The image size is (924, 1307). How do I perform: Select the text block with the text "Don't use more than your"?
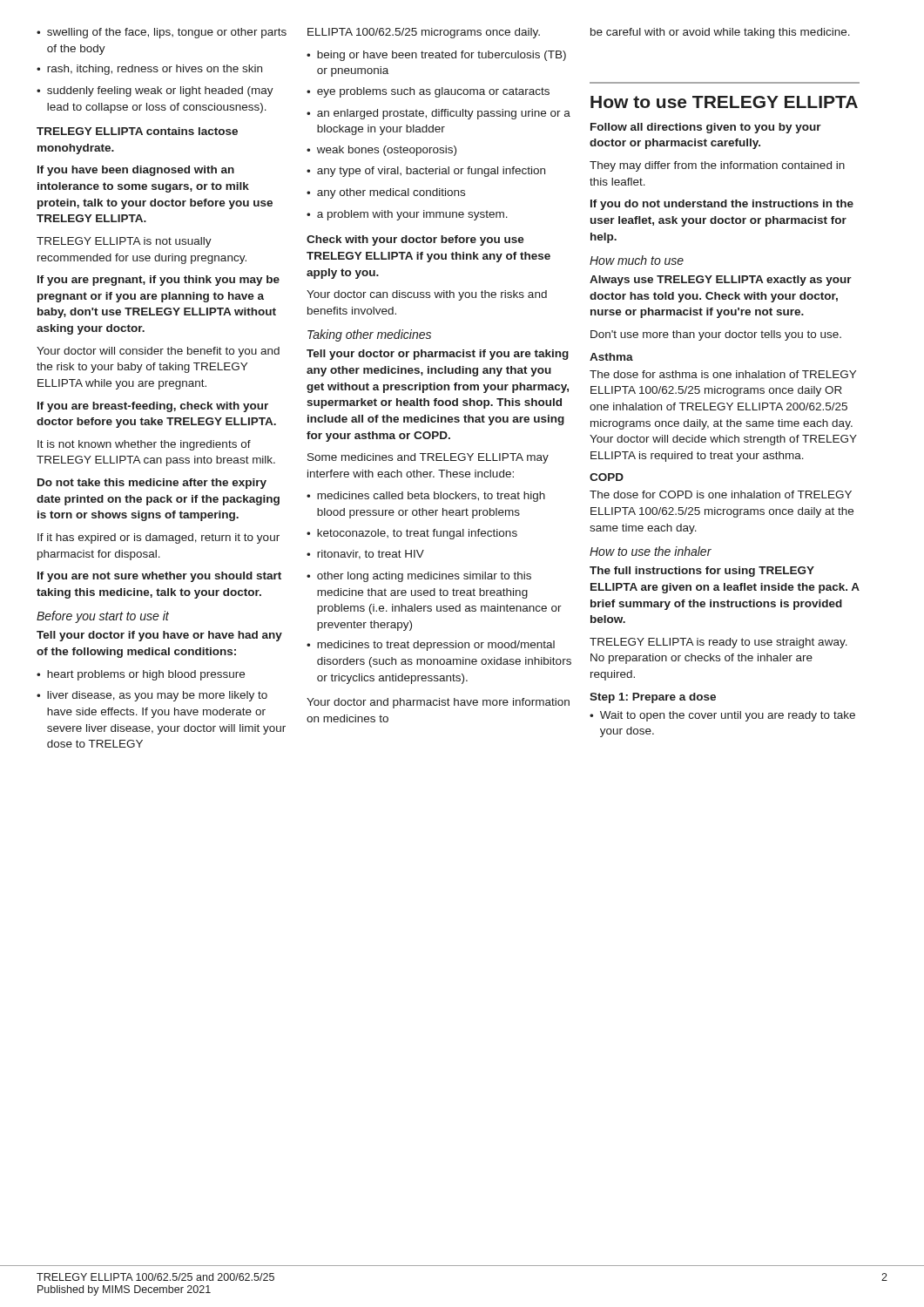(716, 334)
